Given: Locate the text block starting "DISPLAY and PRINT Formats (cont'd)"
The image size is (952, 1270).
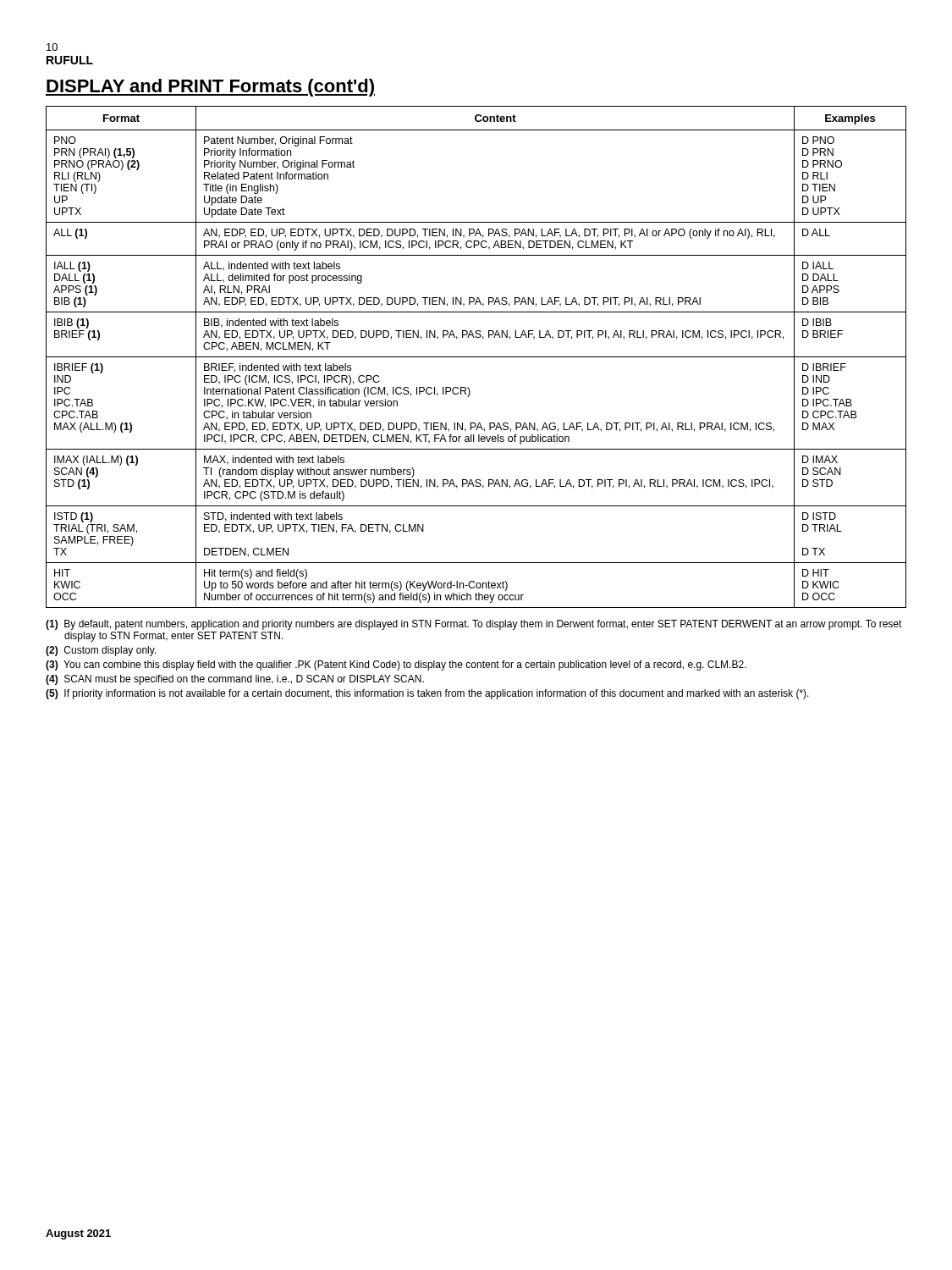Looking at the screenshot, I should (210, 86).
